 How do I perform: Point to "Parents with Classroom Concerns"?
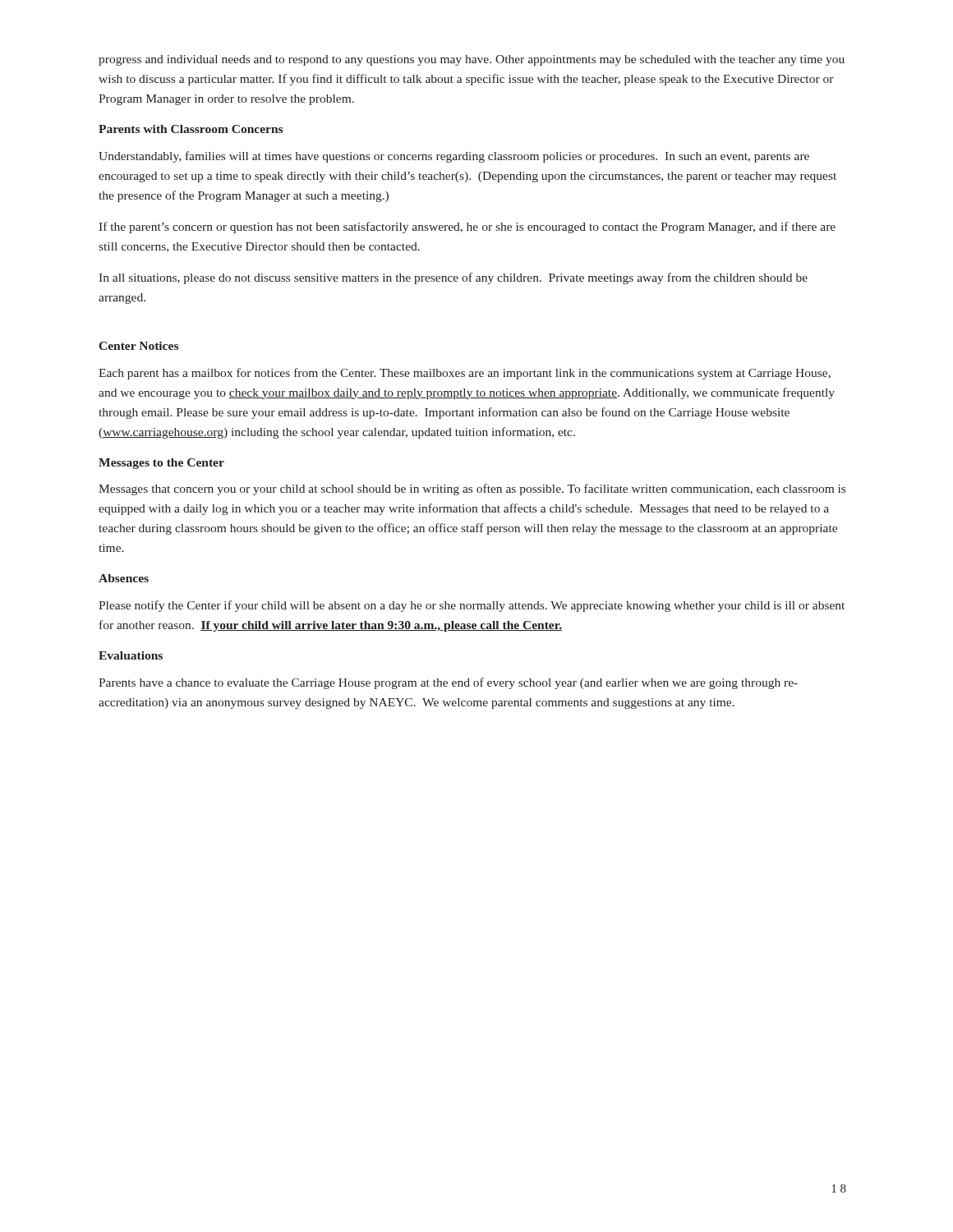click(x=191, y=129)
